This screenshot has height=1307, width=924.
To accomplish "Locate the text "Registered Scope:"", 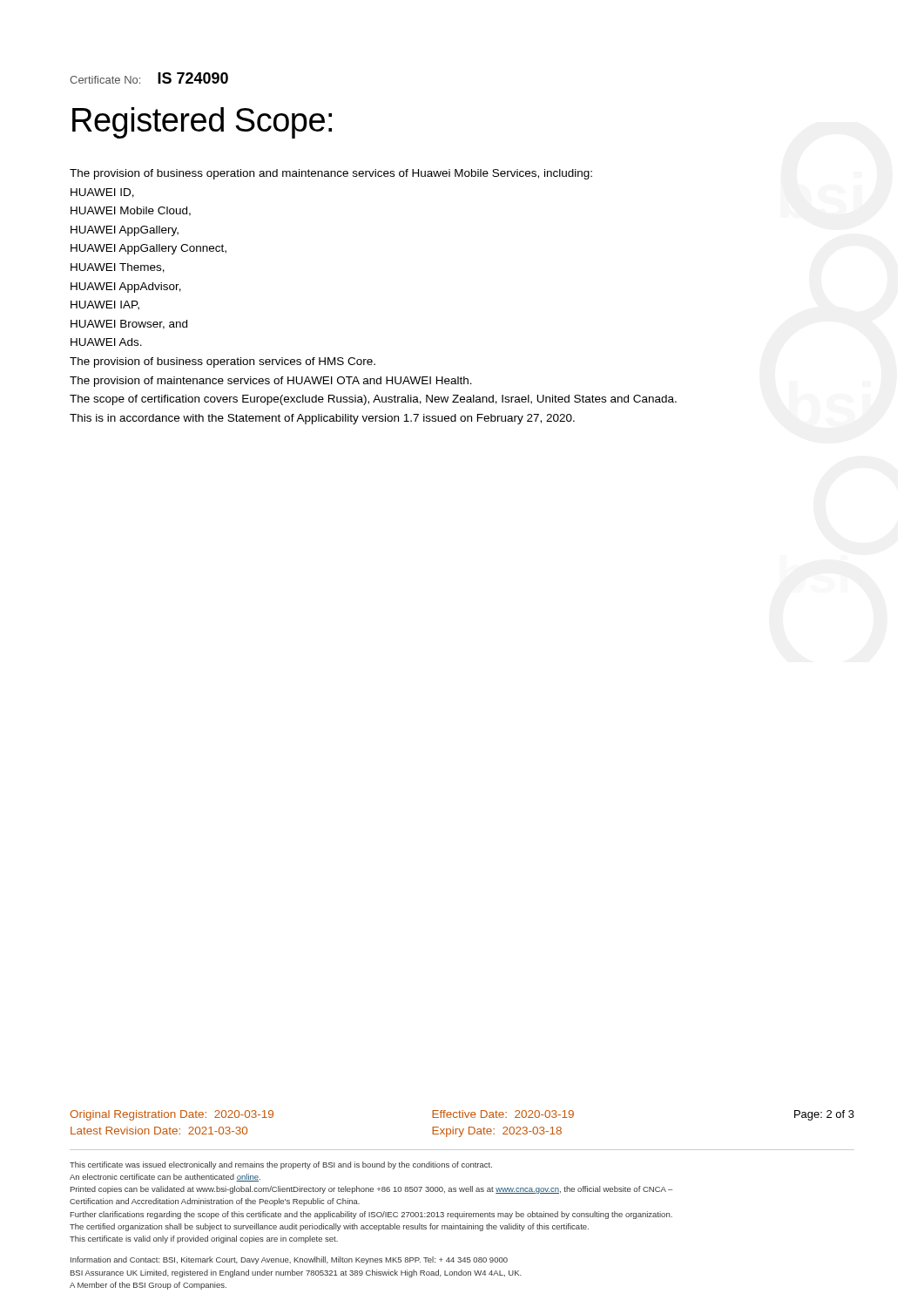I will (x=202, y=123).
